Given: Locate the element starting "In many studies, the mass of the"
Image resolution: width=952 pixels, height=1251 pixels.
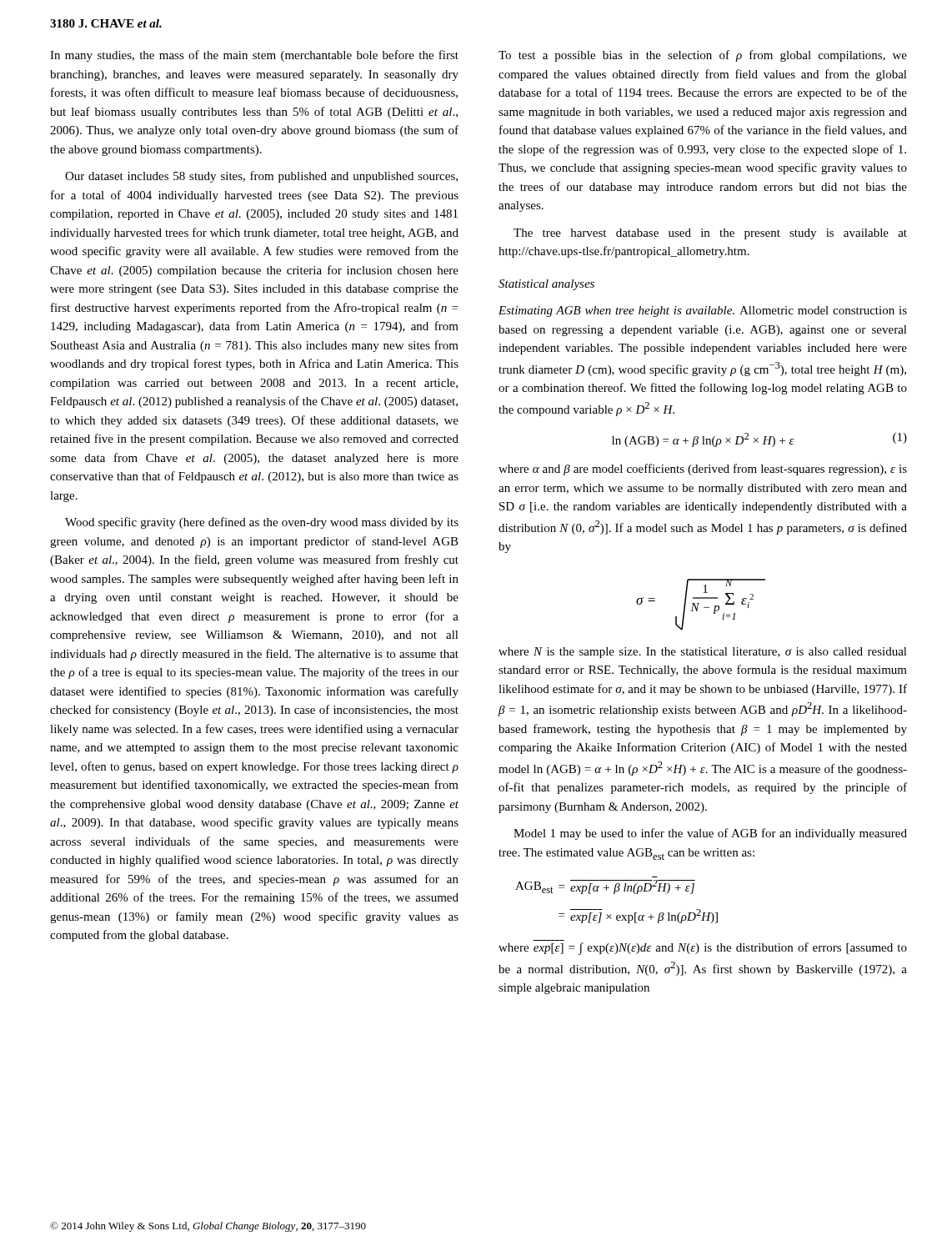Looking at the screenshot, I should 254,102.
